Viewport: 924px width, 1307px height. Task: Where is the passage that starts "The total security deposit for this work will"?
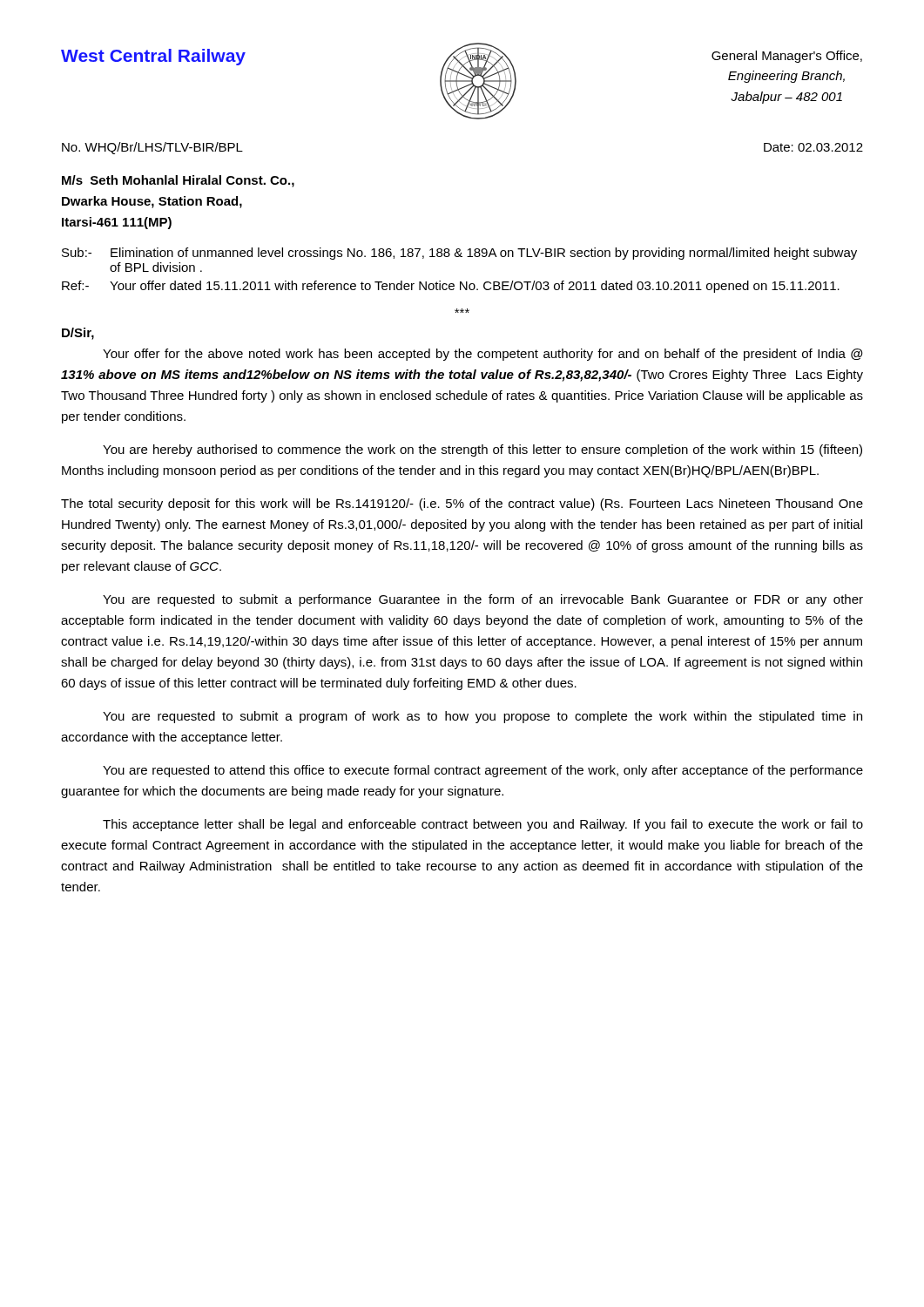[x=462, y=535]
